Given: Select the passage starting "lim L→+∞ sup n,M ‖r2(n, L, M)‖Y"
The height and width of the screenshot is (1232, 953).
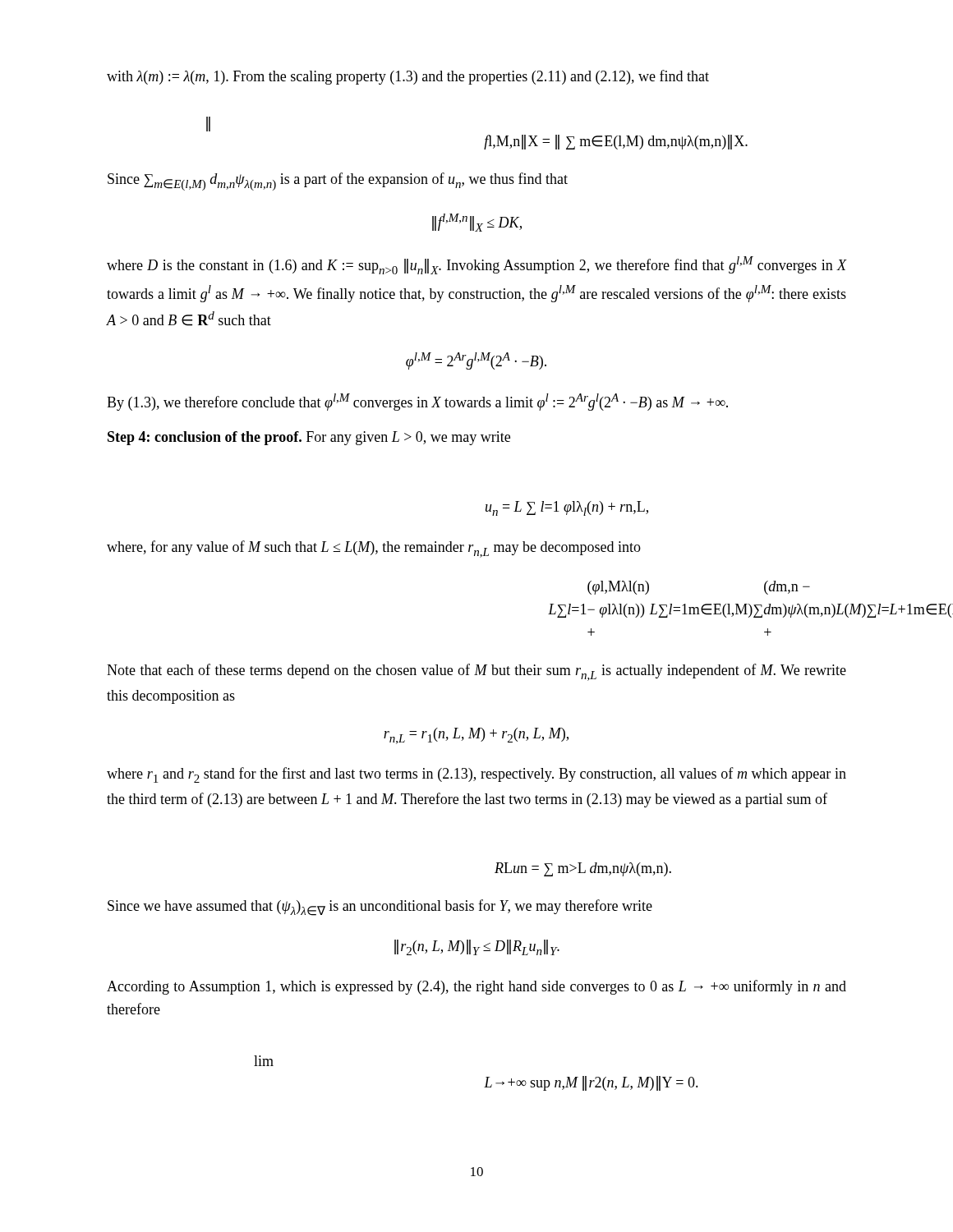Looking at the screenshot, I should click(264, 1061).
